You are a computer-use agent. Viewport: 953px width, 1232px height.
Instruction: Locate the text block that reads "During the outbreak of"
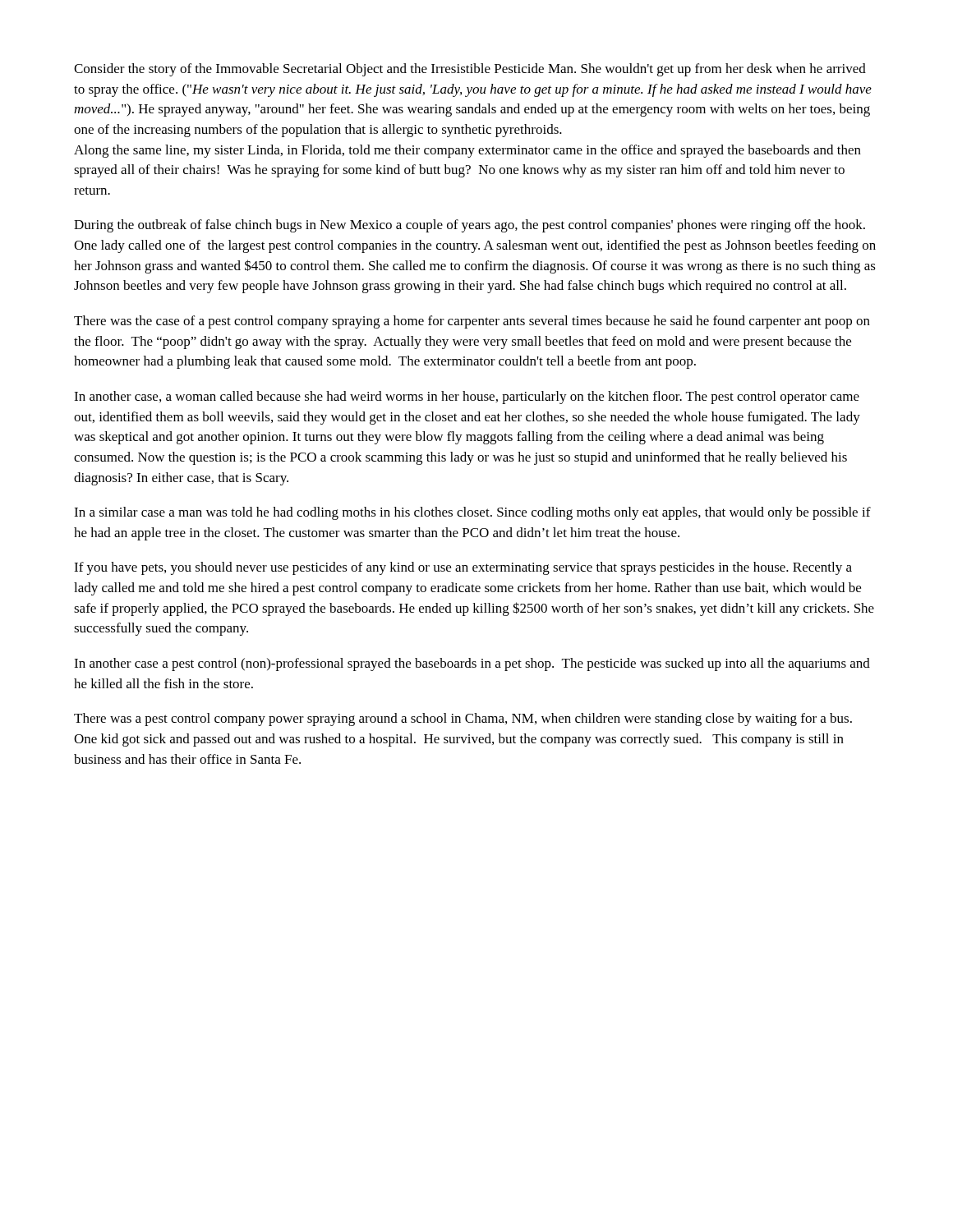pyautogui.click(x=475, y=255)
